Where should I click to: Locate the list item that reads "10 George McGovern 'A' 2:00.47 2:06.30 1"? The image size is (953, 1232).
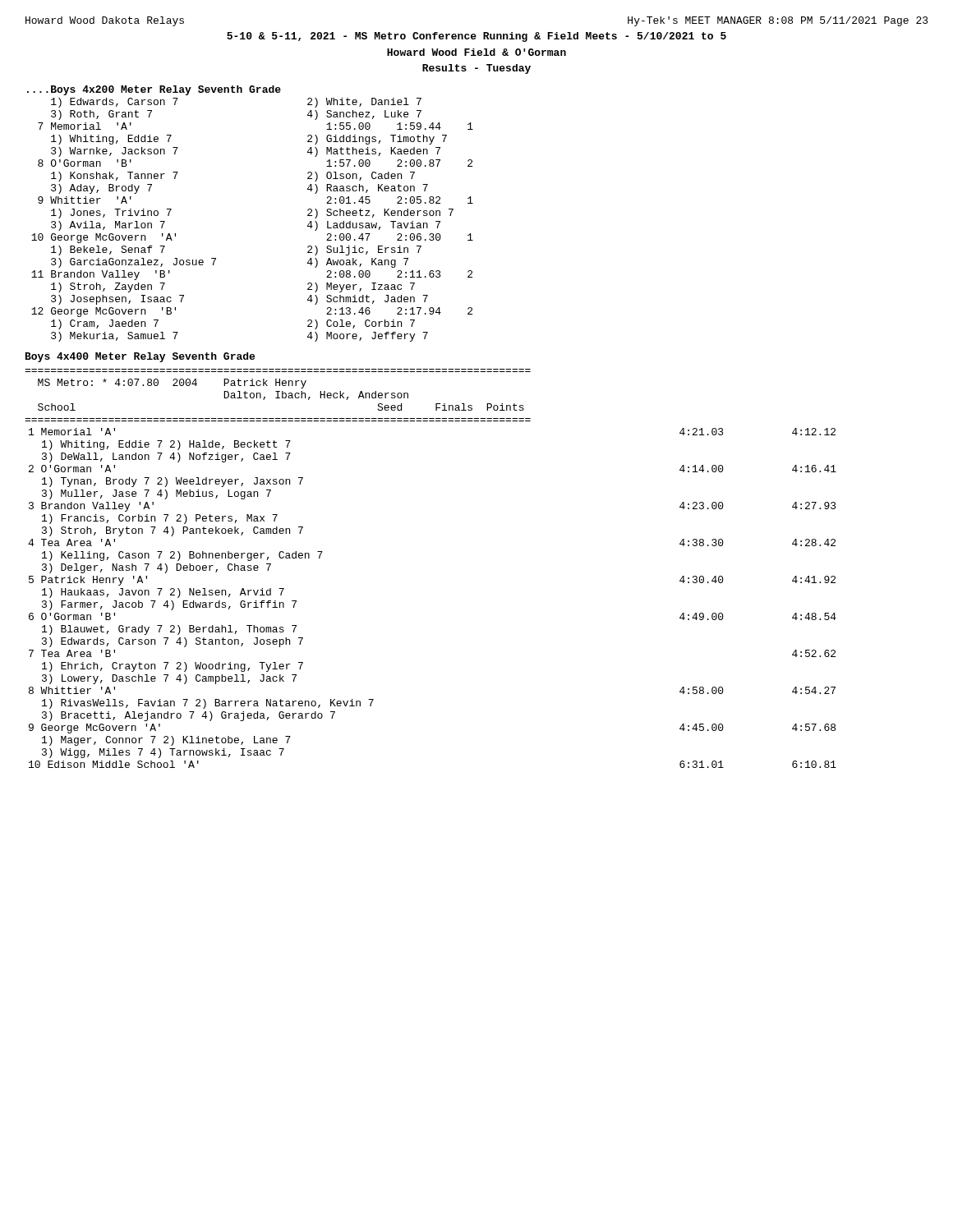point(85,238)
